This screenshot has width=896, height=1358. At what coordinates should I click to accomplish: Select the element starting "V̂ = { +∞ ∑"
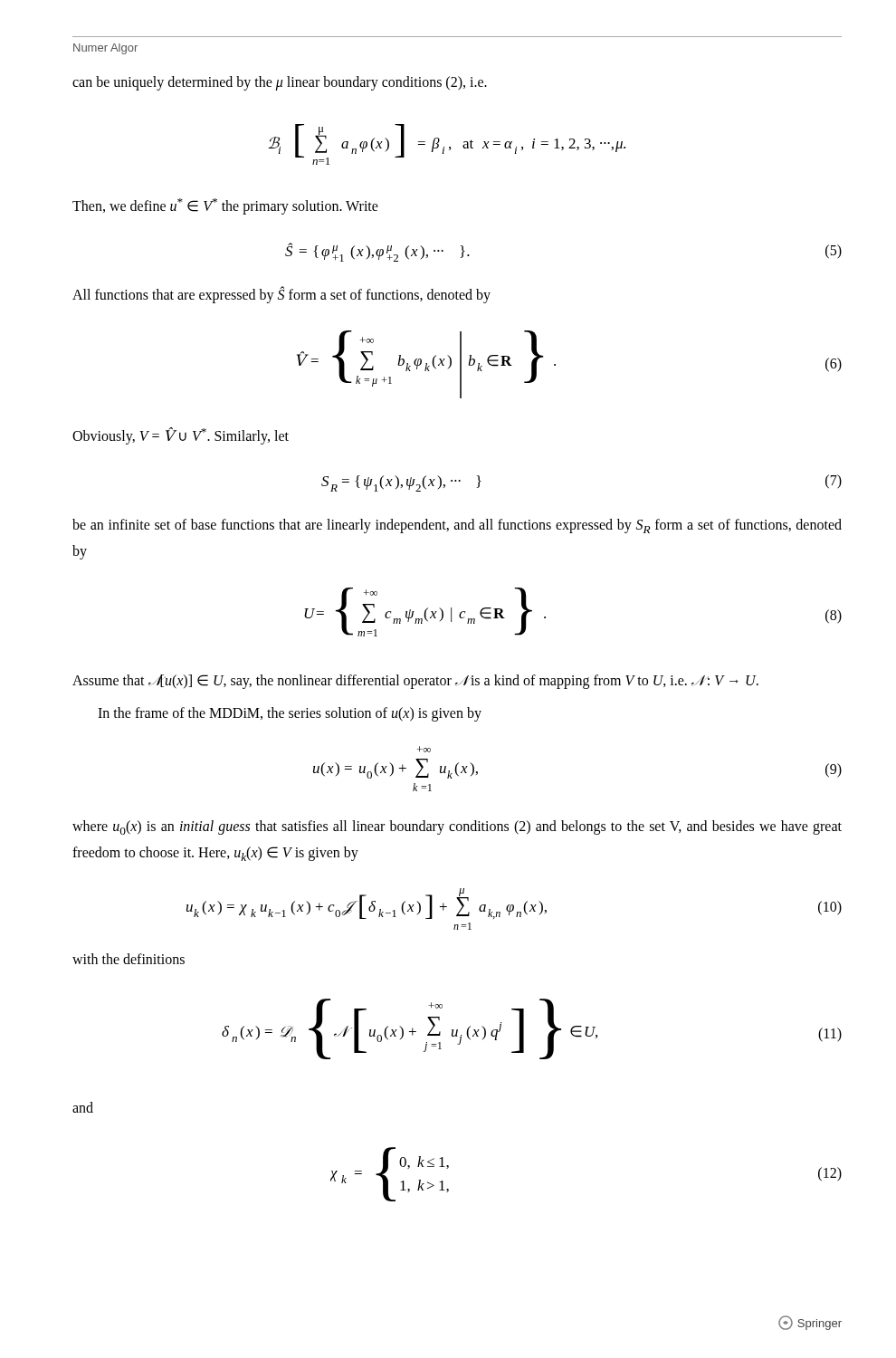(457, 364)
